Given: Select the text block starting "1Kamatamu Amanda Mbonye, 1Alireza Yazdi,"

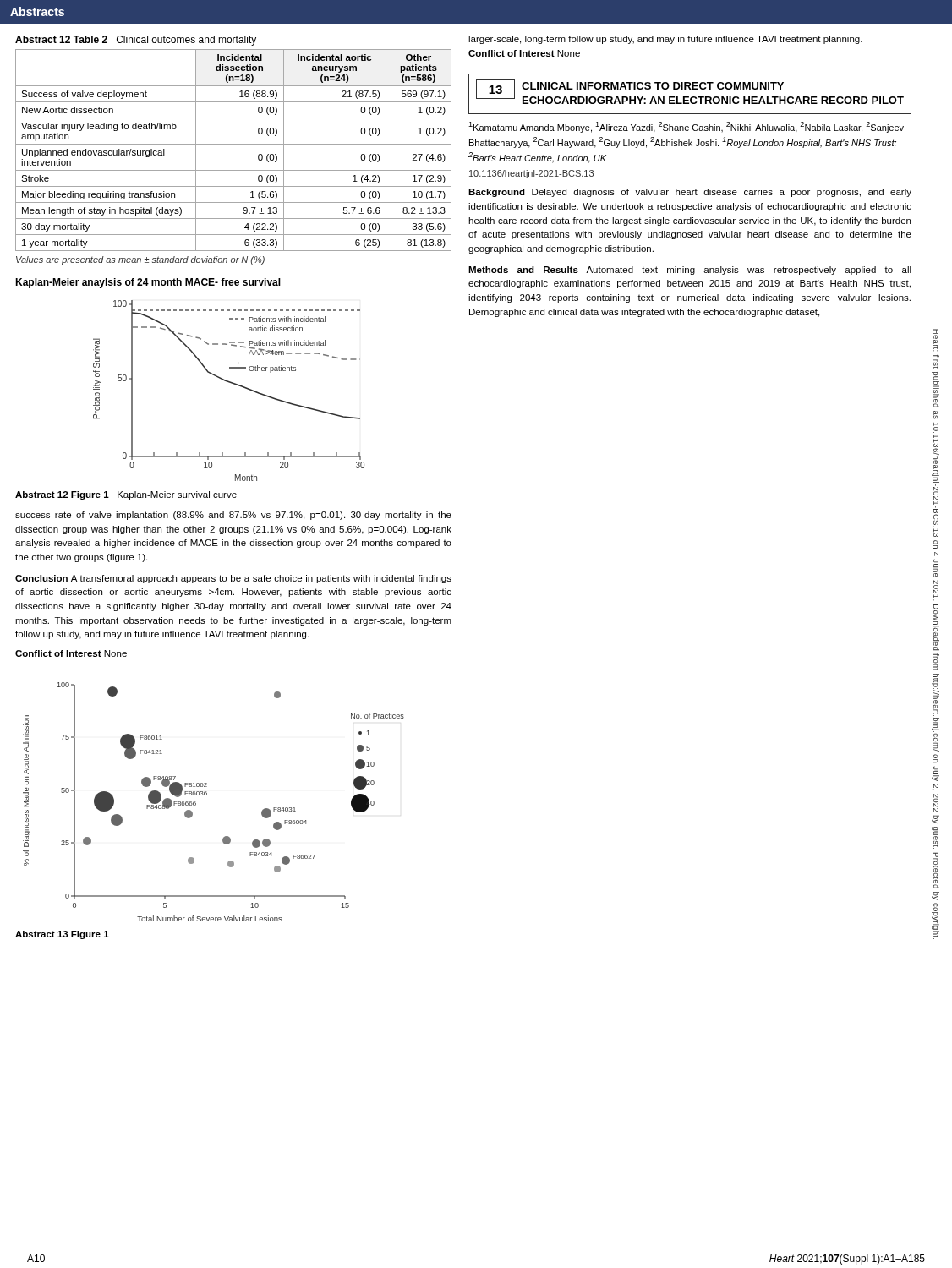Looking at the screenshot, I should pyautogui.click(x=686, y=142).
